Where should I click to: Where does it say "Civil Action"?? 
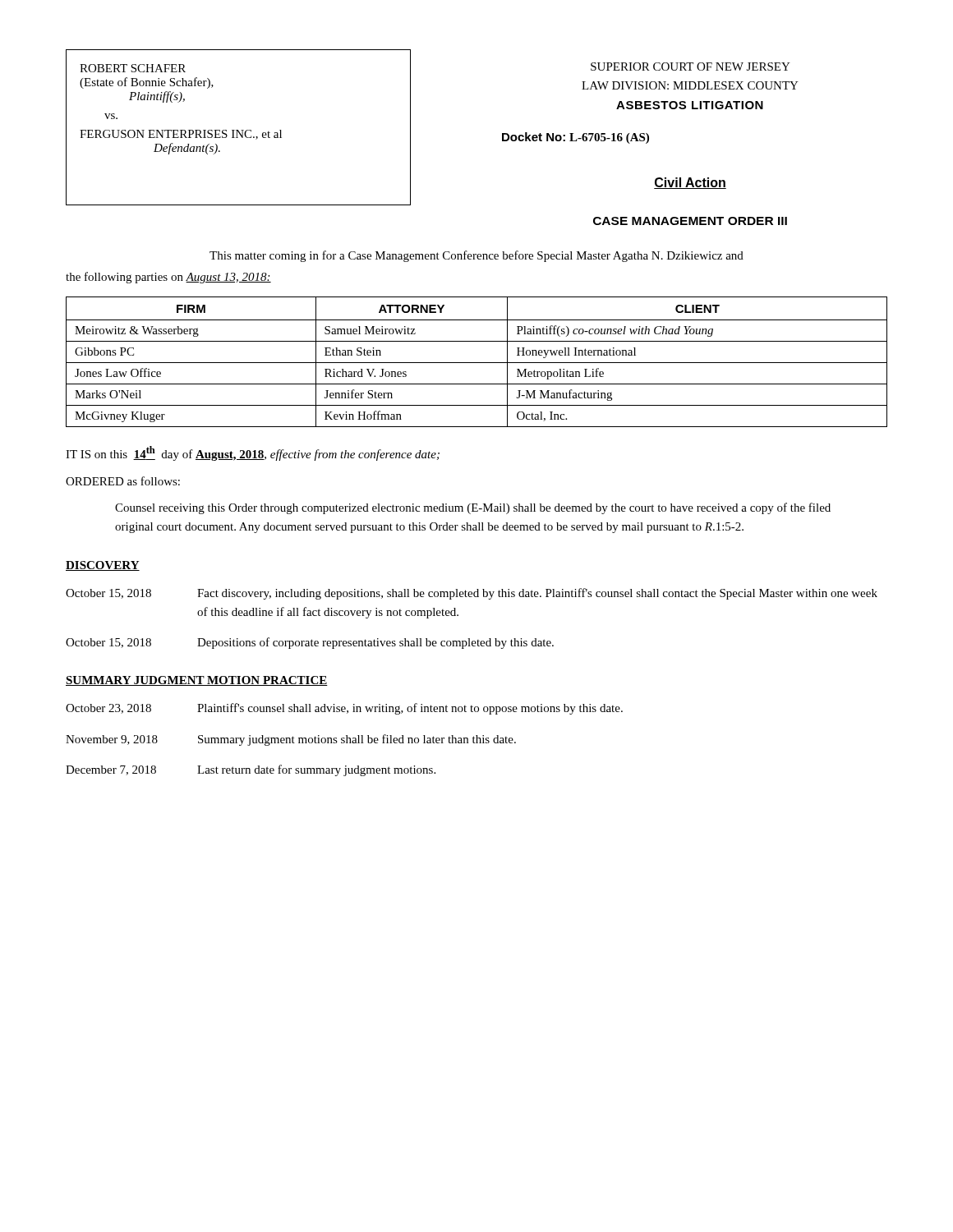[x=690, y=182]
